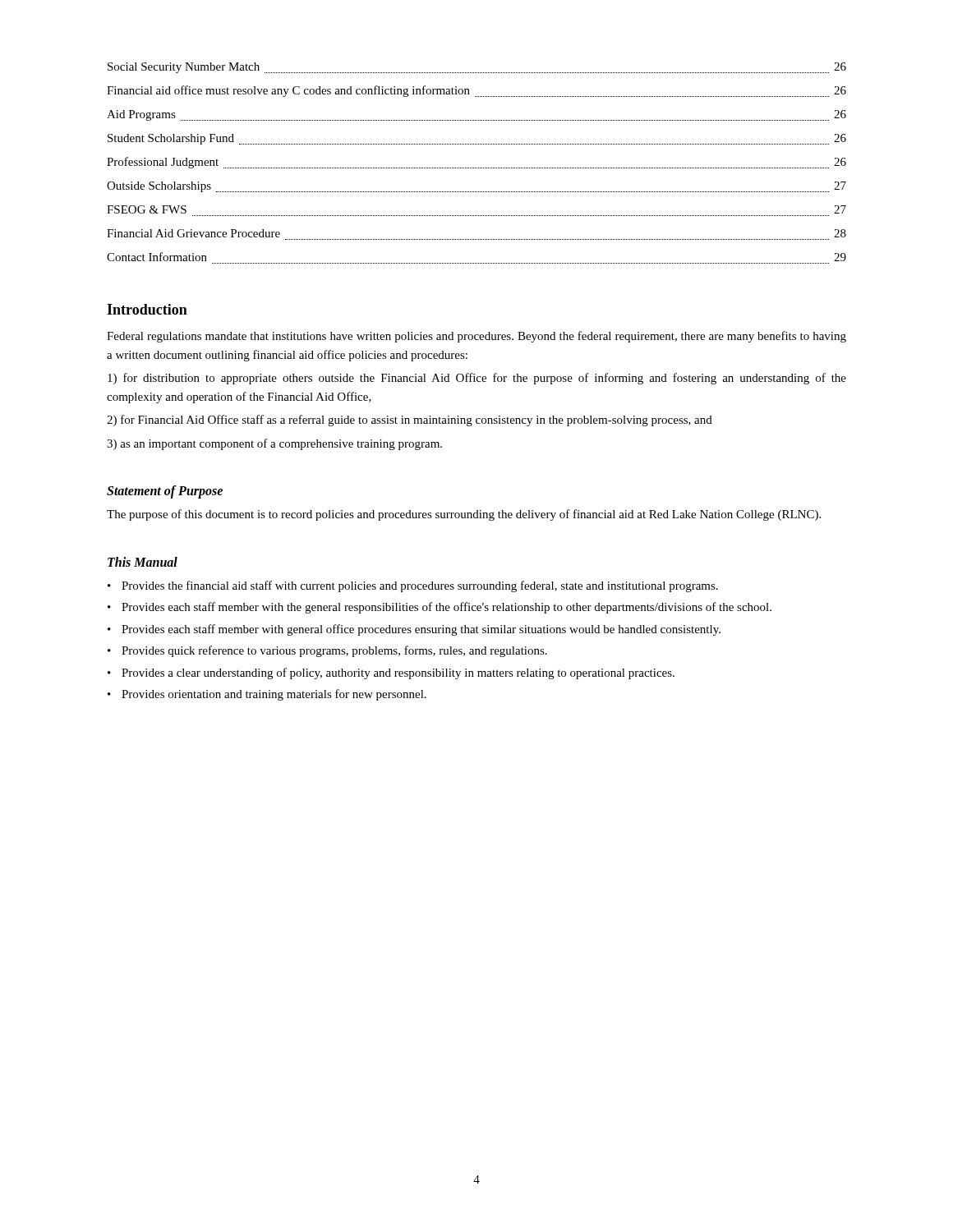The height and width of the screenshot is (1232, 953).
Task: Select the block starting "Provides quick reference to various programs, problems,"
Action: point(335,650)
